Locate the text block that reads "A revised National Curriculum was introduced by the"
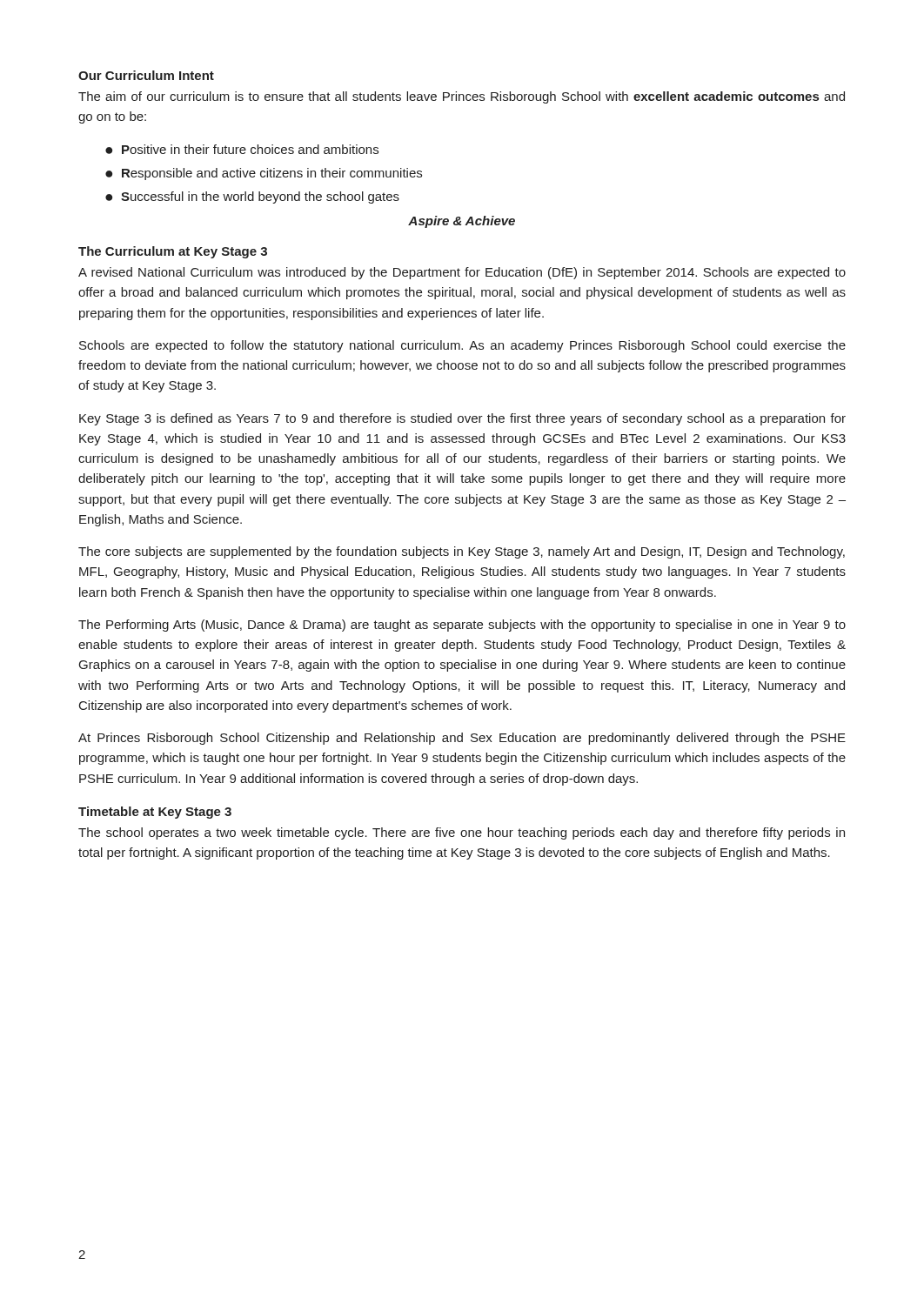924x1305 pixels. coord(462,292)
